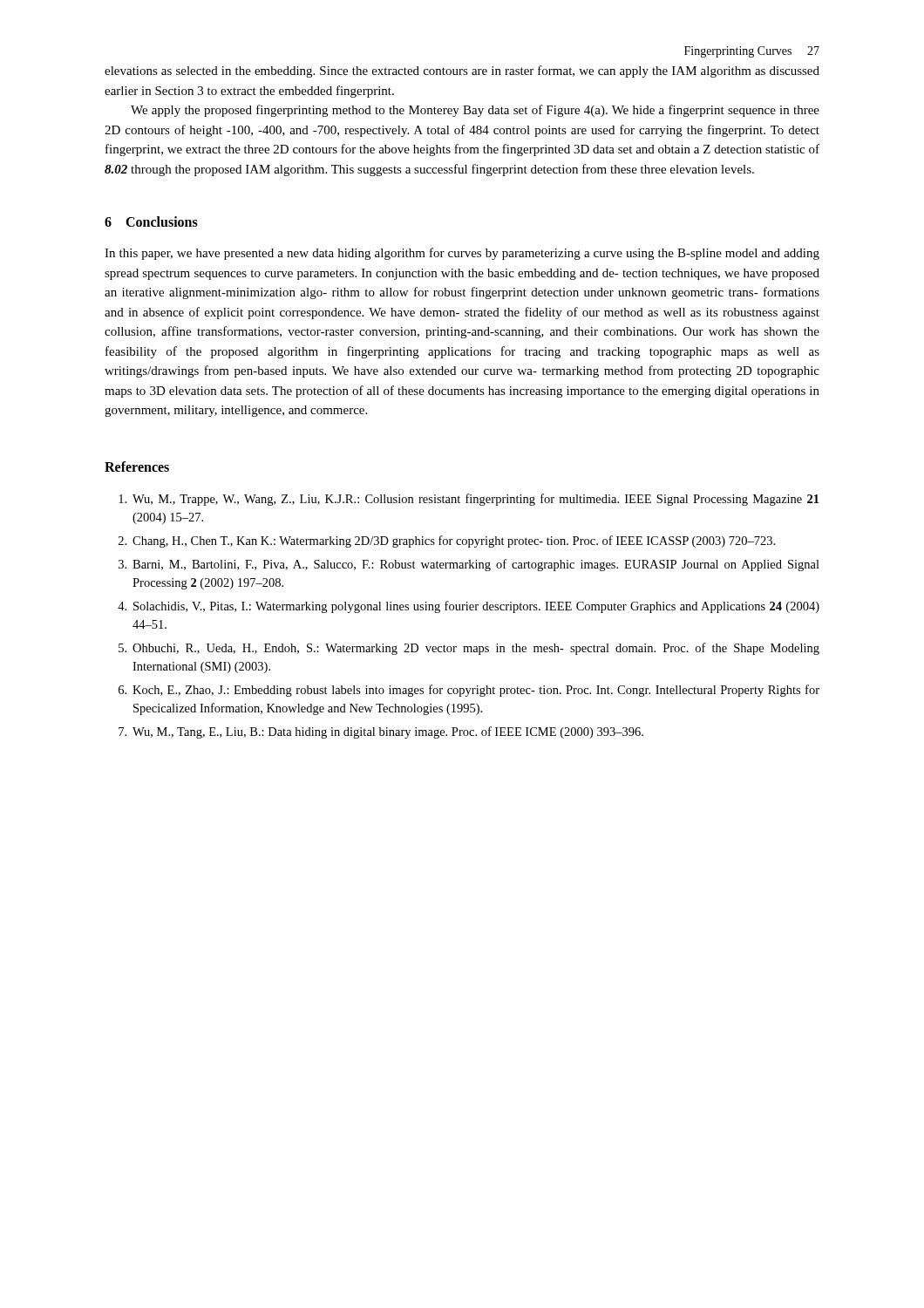Point to the block starting "6 Conclusions"
This screenshot has height=1308, width=924.
pos(151,222)
